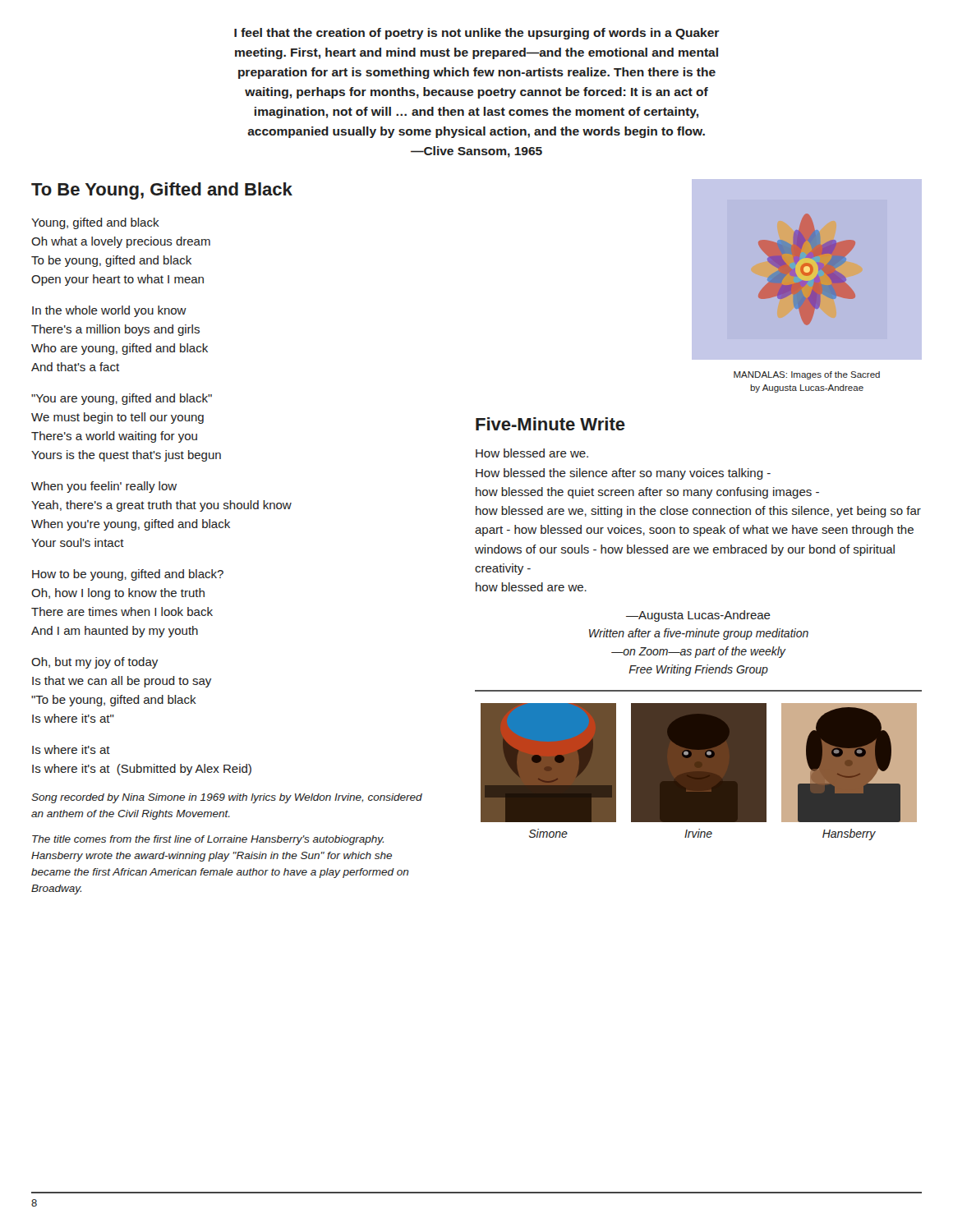Find the element starting "Five-Minute Write"
The image size is (953, 1232).
(550, 424)
